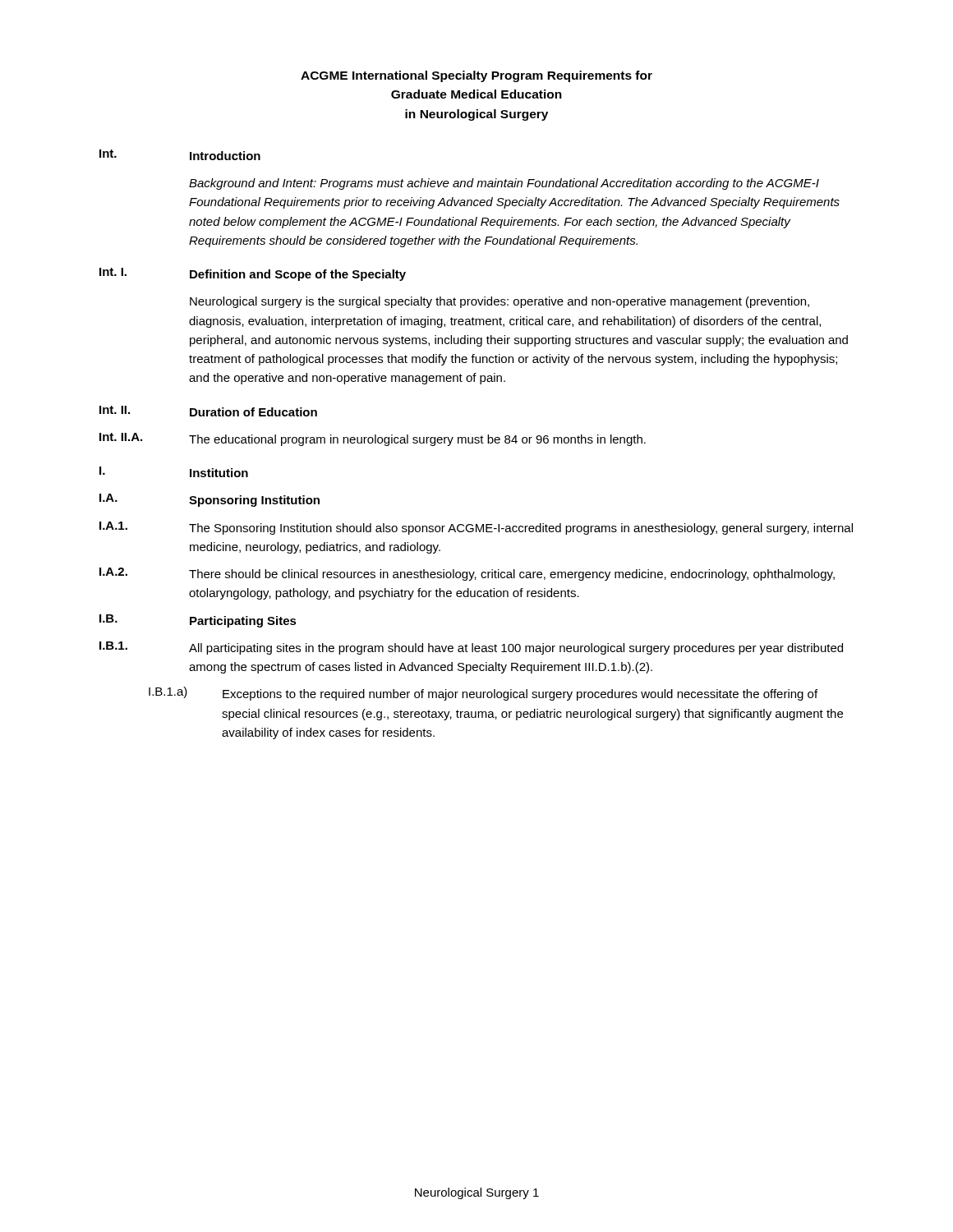Find the passage starting "Neurological surgery is the surgical specialty"
Image resolution: width=953 pixels, height=1232 pixels.
(x=476, y=339)
